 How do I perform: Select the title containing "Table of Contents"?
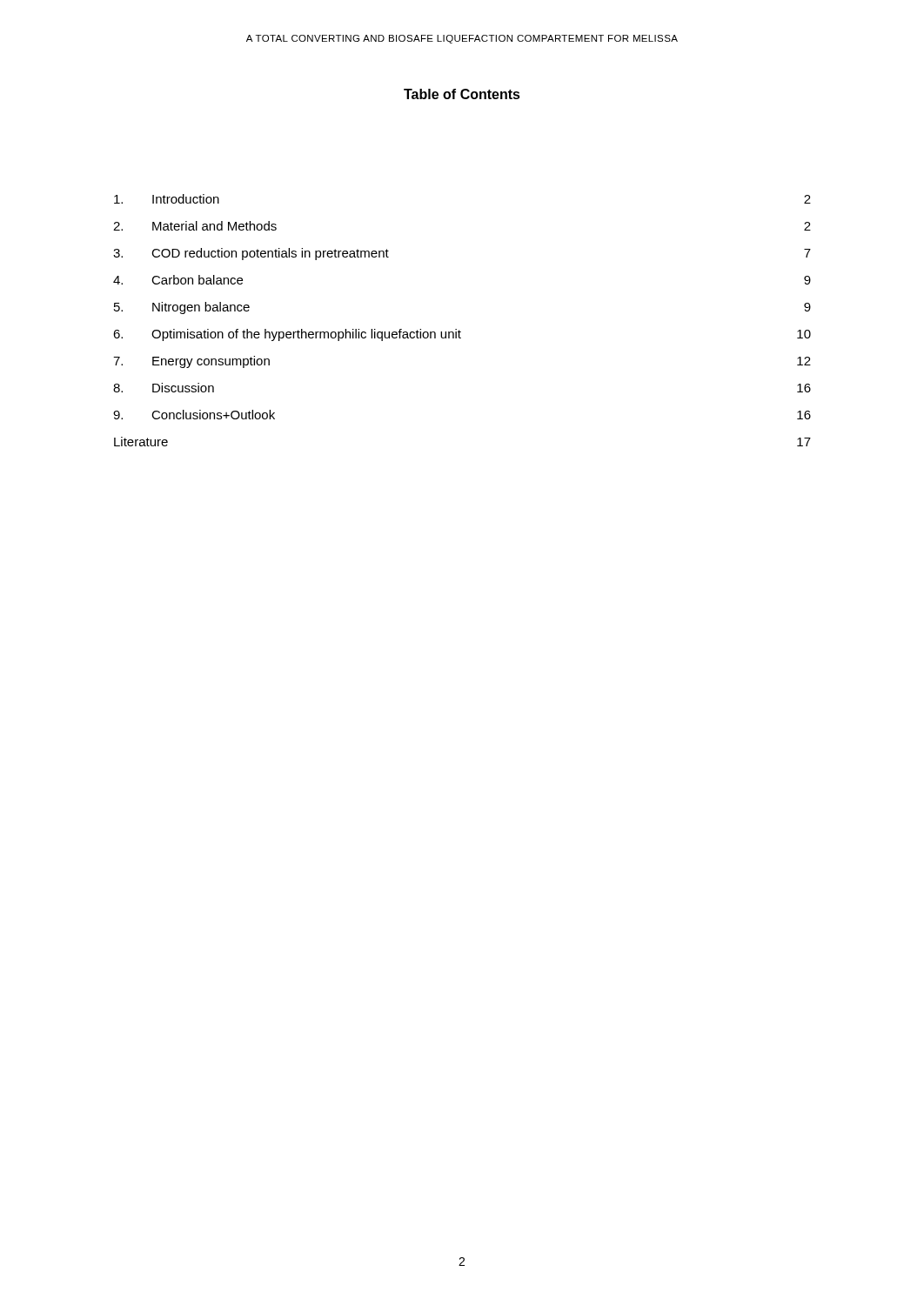pos(462,94)
